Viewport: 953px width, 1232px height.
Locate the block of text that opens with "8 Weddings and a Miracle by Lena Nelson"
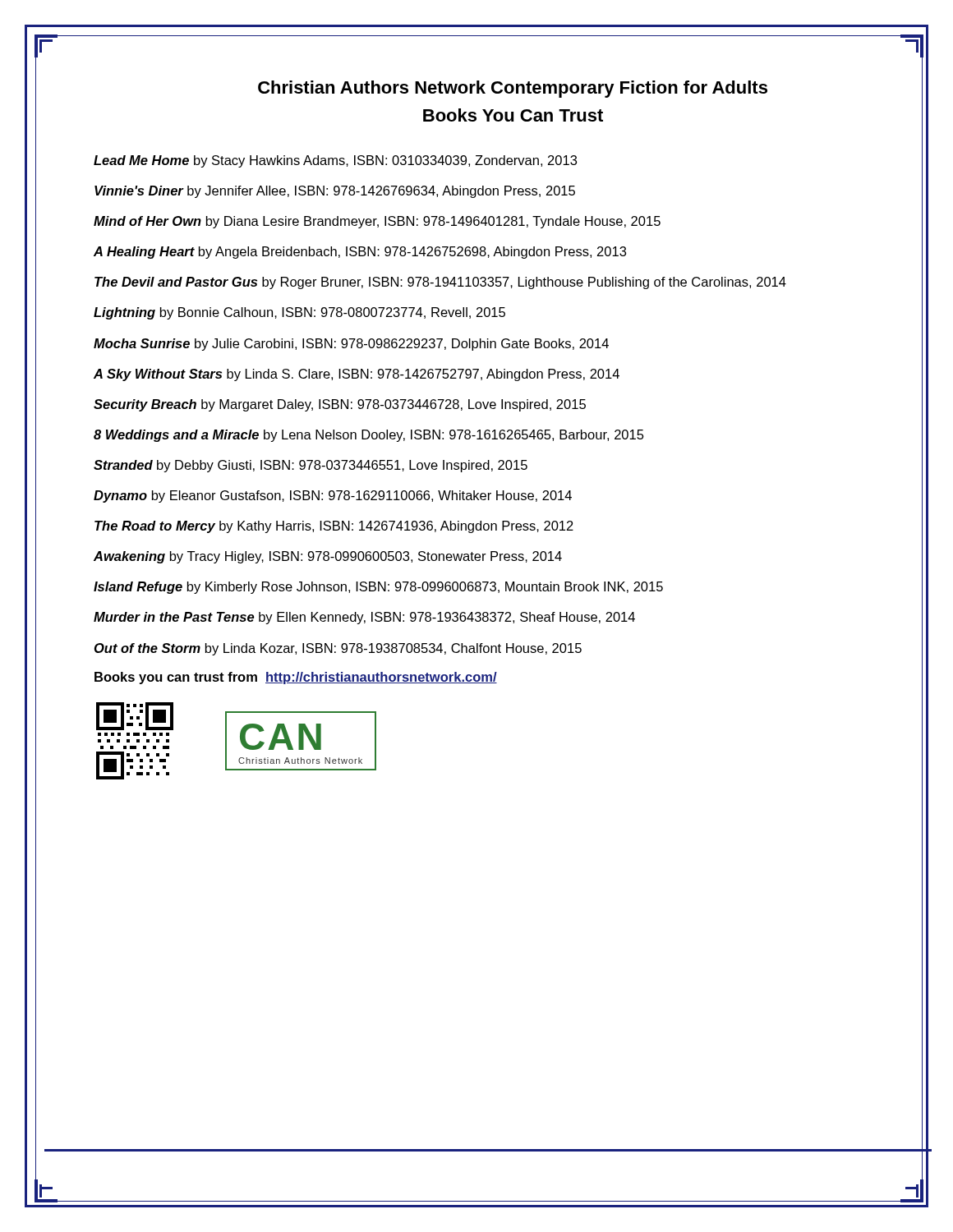[x=369, y=434]
